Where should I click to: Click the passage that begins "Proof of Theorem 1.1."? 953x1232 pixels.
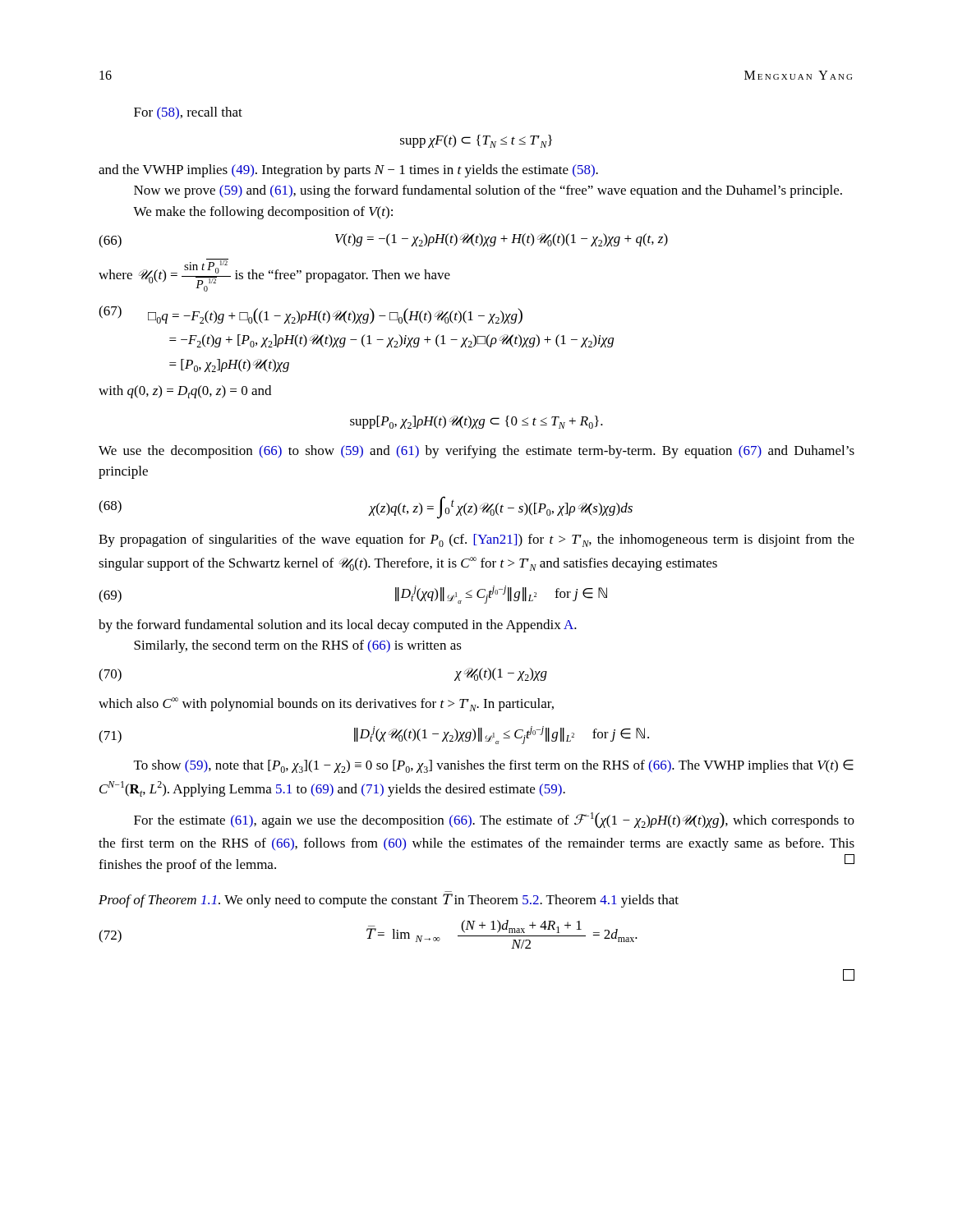[476, 900]
